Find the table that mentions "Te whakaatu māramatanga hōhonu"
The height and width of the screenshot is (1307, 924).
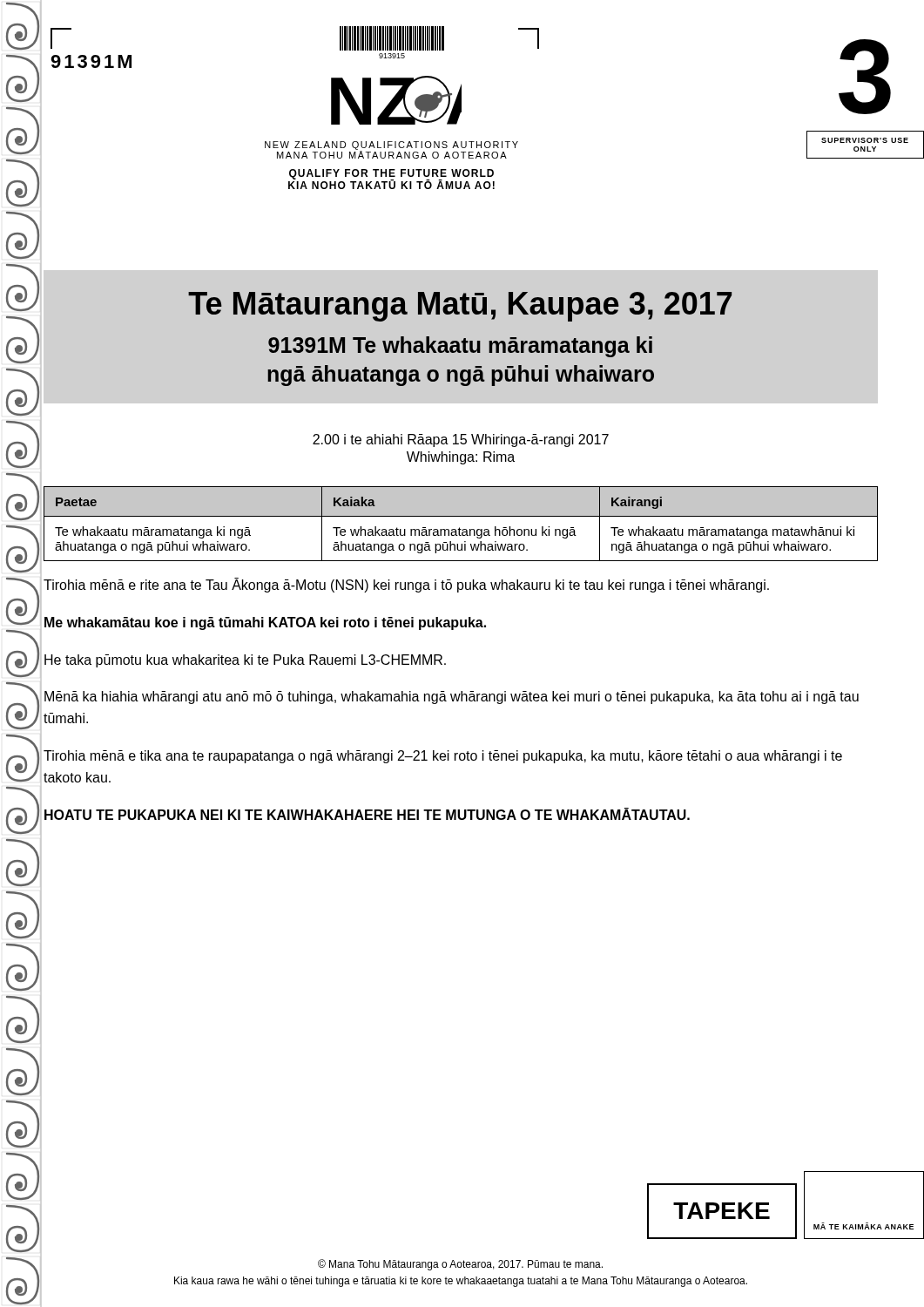point(461,524)
